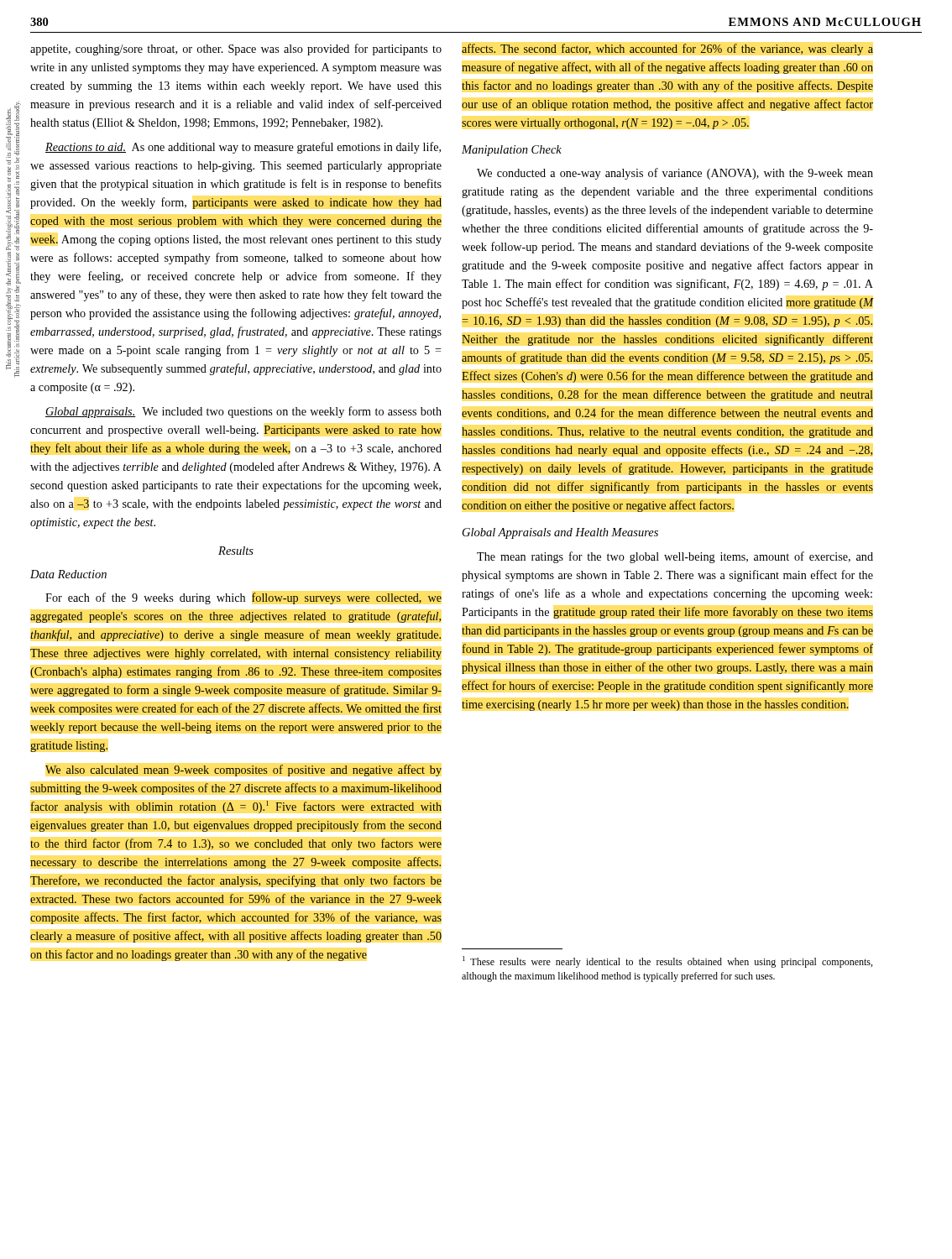Point to the text block starting "The mean ratings for"

click(667, 630)
